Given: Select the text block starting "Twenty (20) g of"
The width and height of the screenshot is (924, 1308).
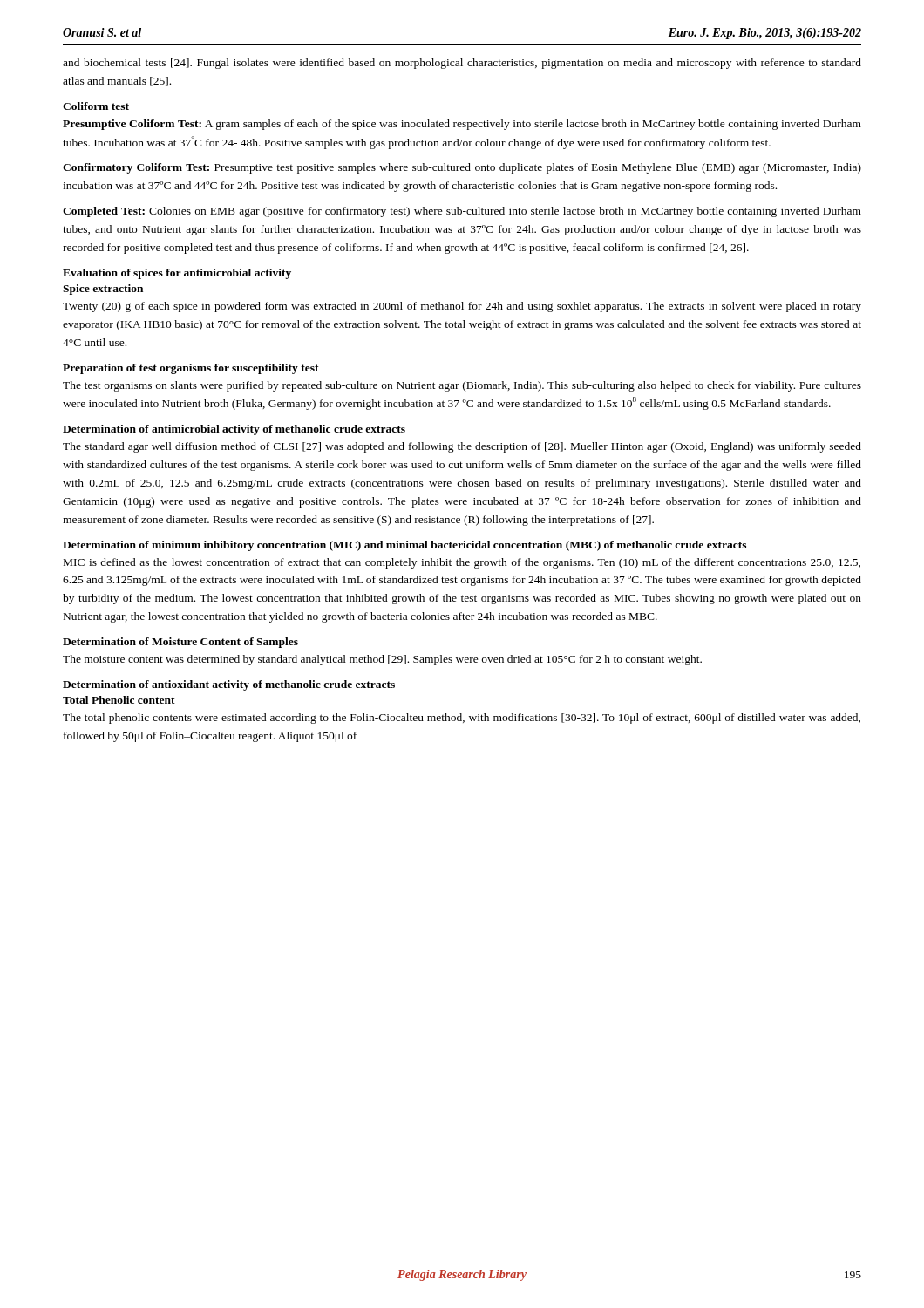Looking at the screenshot, I should point(462,324).
